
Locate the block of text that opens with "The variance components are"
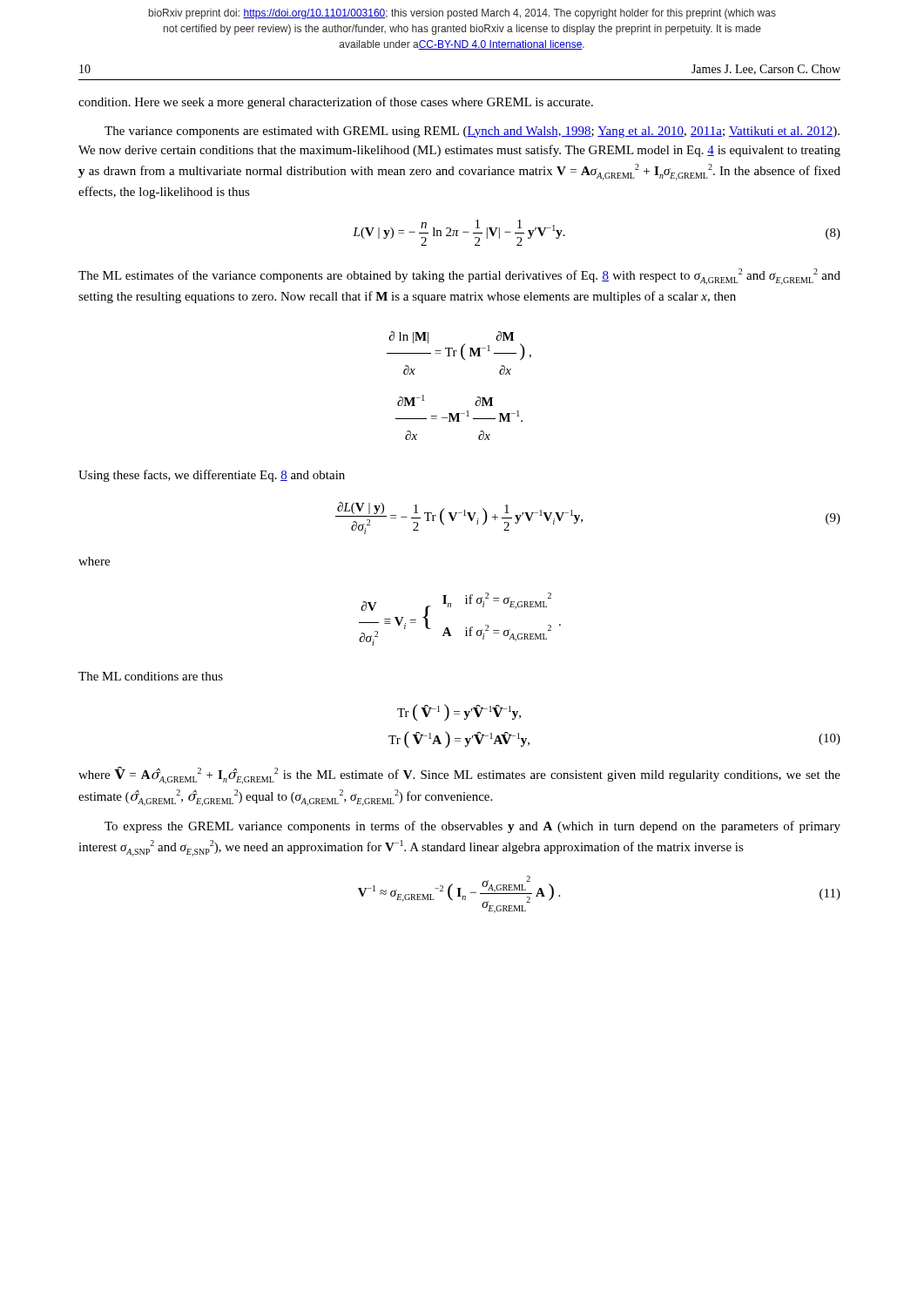point(459,161)
